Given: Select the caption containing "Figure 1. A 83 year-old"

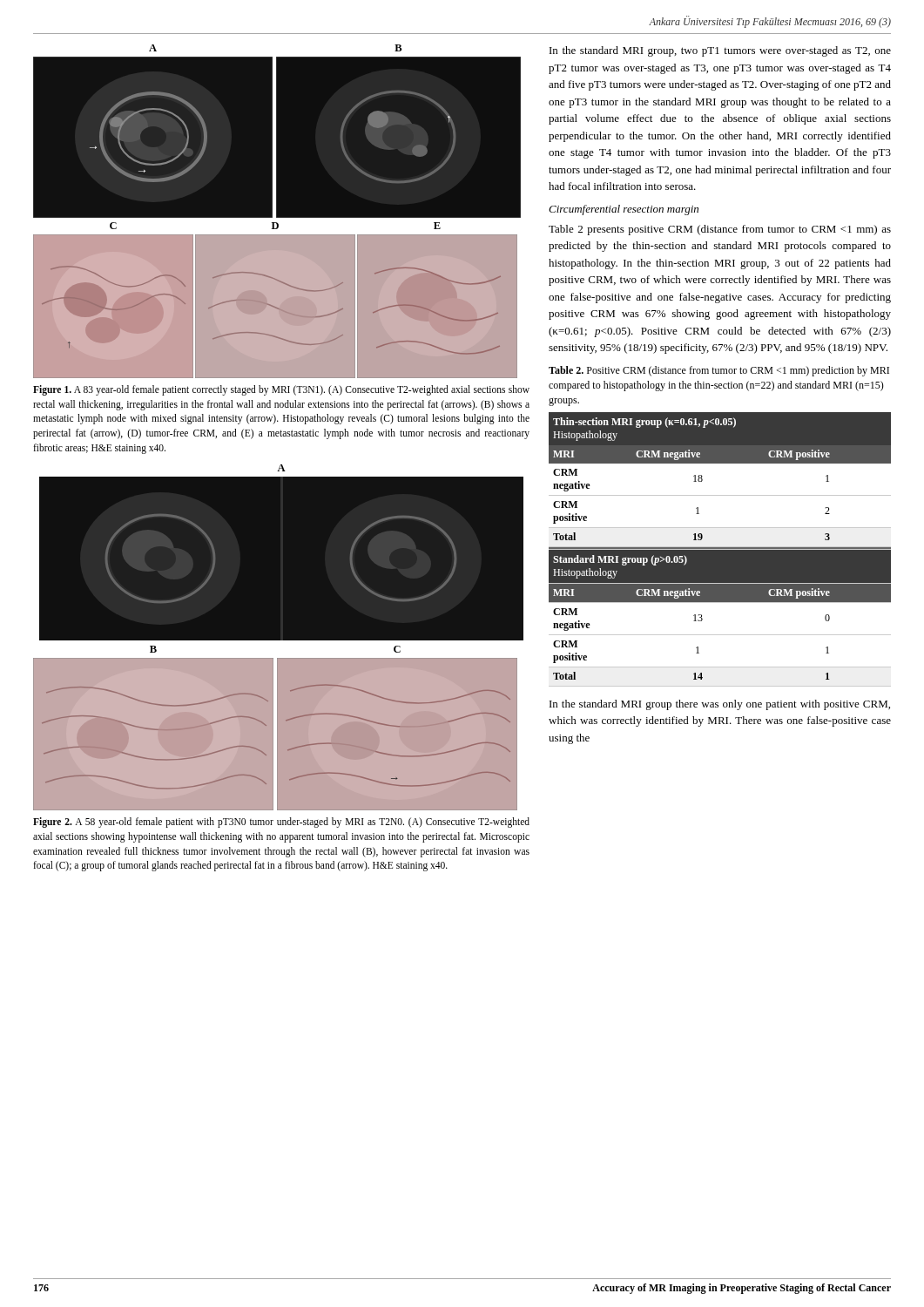Looking at the screenshot, I should click(x=281, y=419).
